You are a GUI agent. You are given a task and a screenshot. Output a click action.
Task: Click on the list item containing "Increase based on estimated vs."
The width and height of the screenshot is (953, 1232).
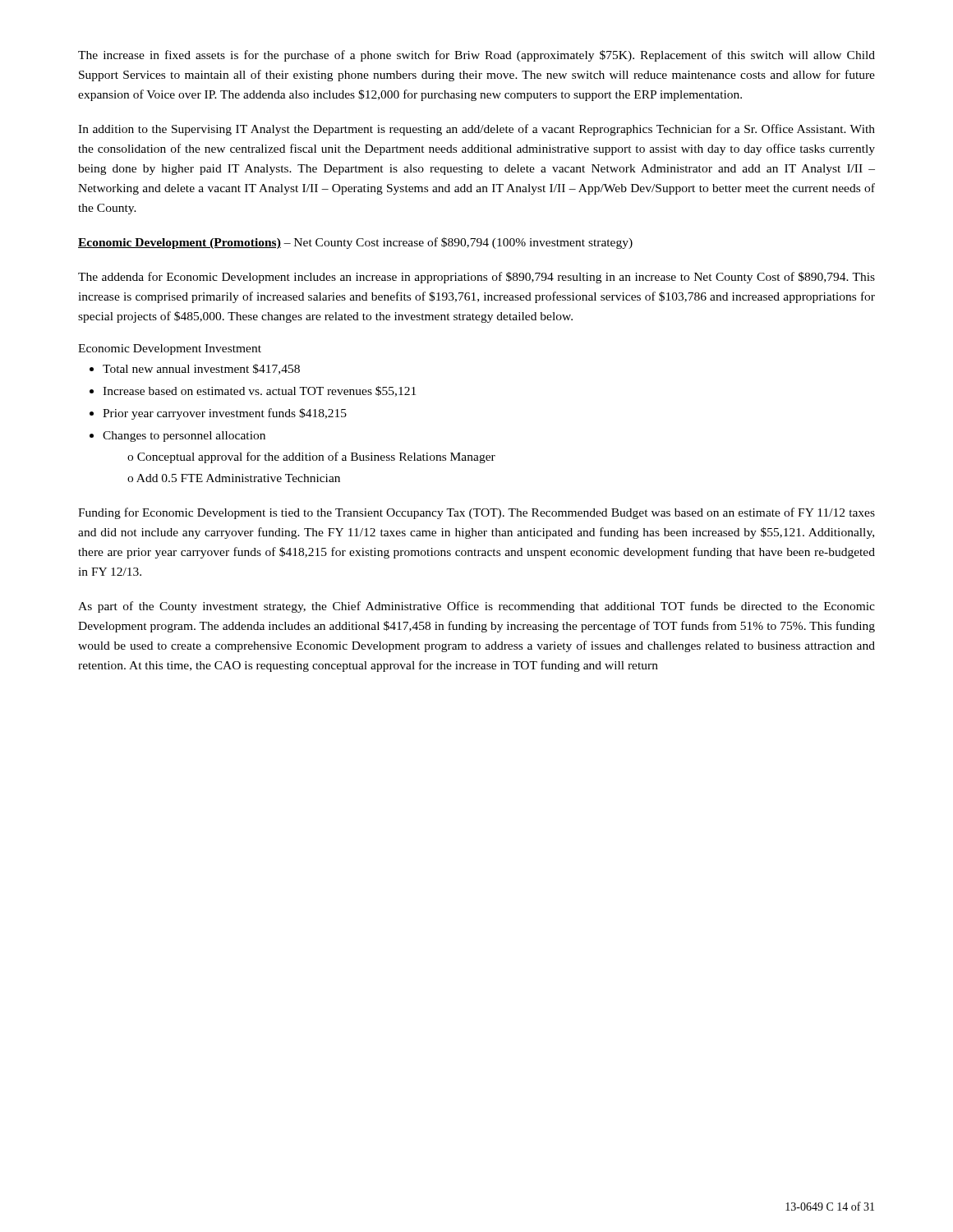click(260, 391)
